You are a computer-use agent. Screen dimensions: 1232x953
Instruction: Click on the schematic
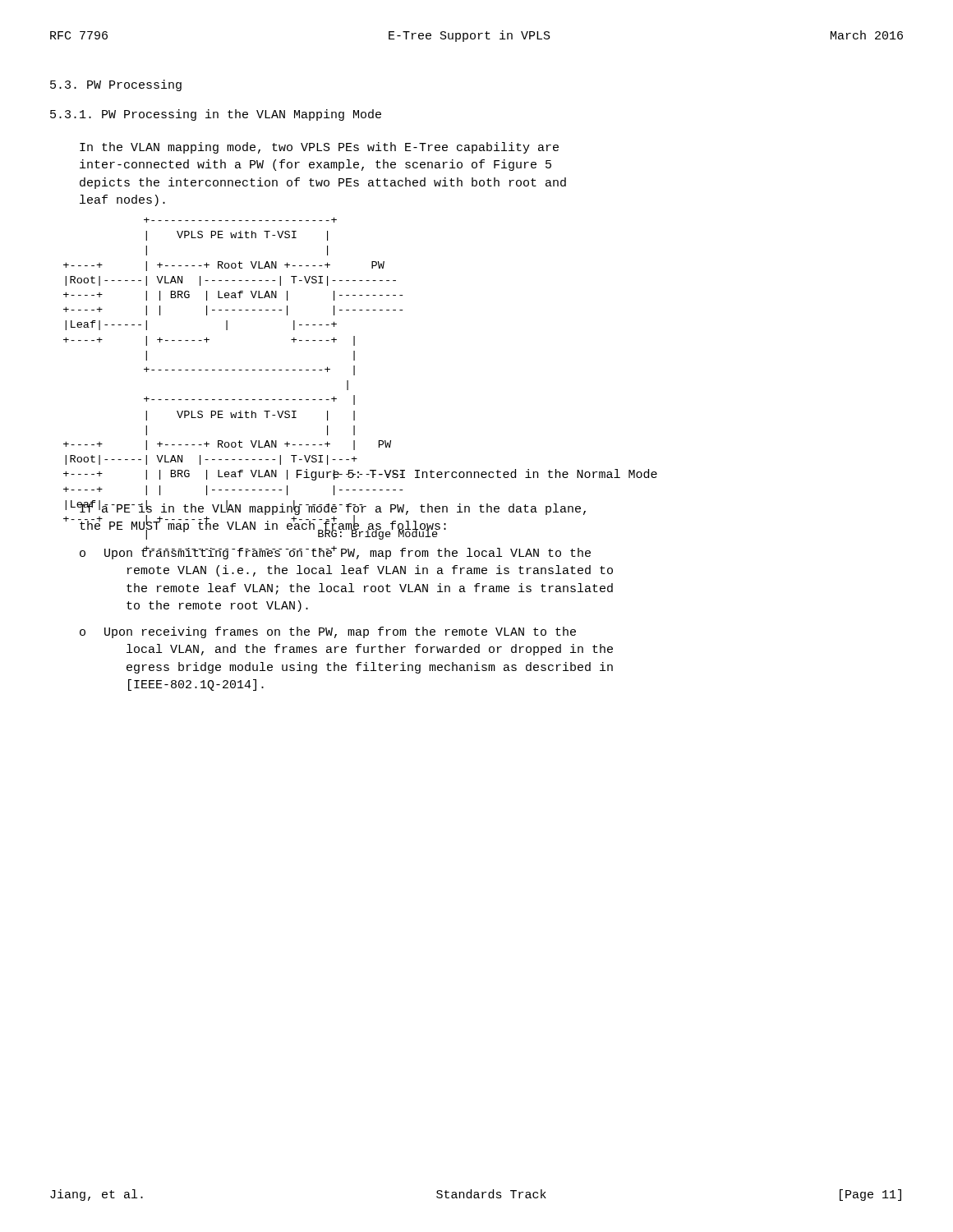[476, 384]
